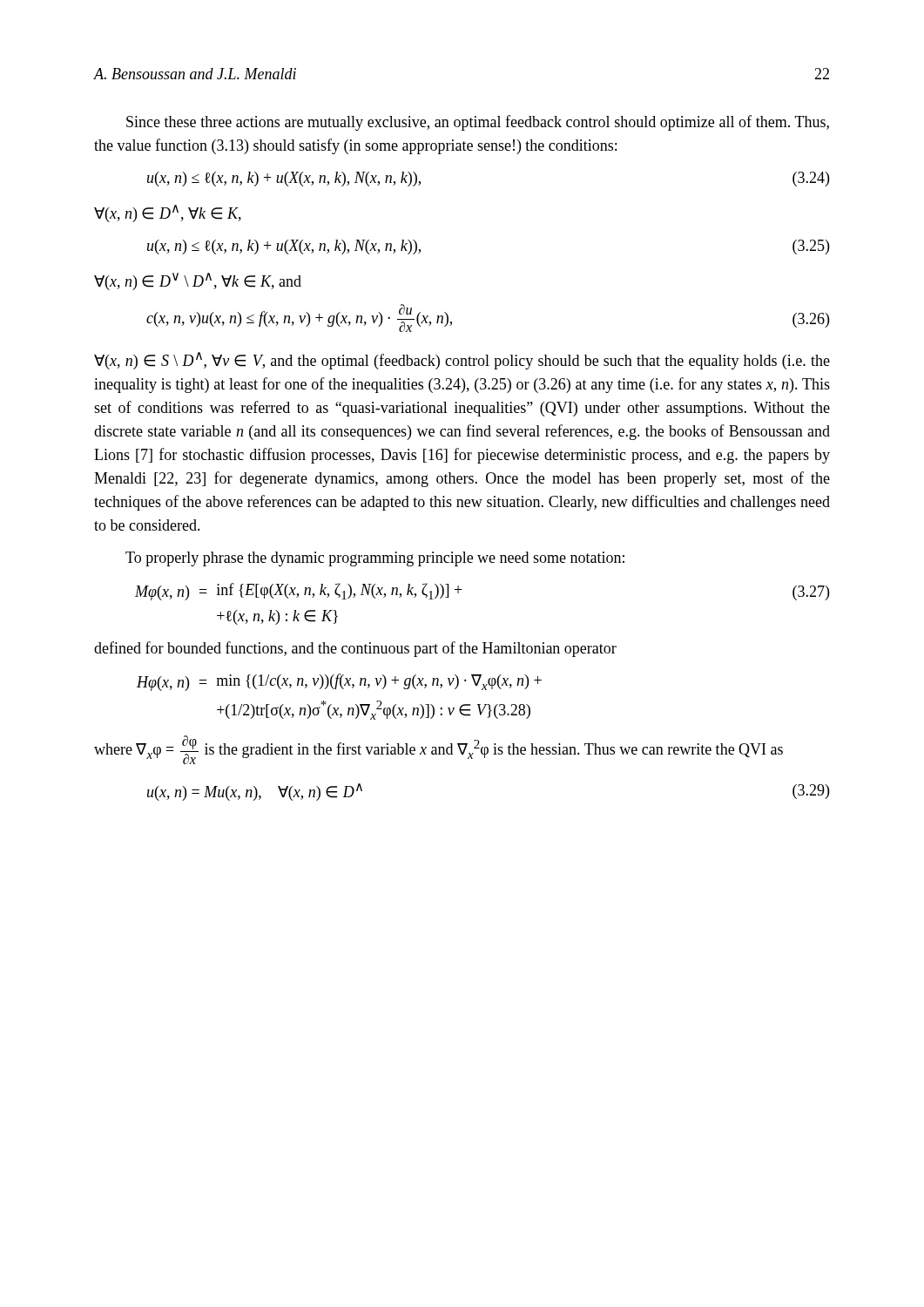Screen dimensions: 1307x924
Task: Point to the text starting "∀(x, n) ∈ D∧, ∀k ∈ K,"
Action: coord(168,213)
